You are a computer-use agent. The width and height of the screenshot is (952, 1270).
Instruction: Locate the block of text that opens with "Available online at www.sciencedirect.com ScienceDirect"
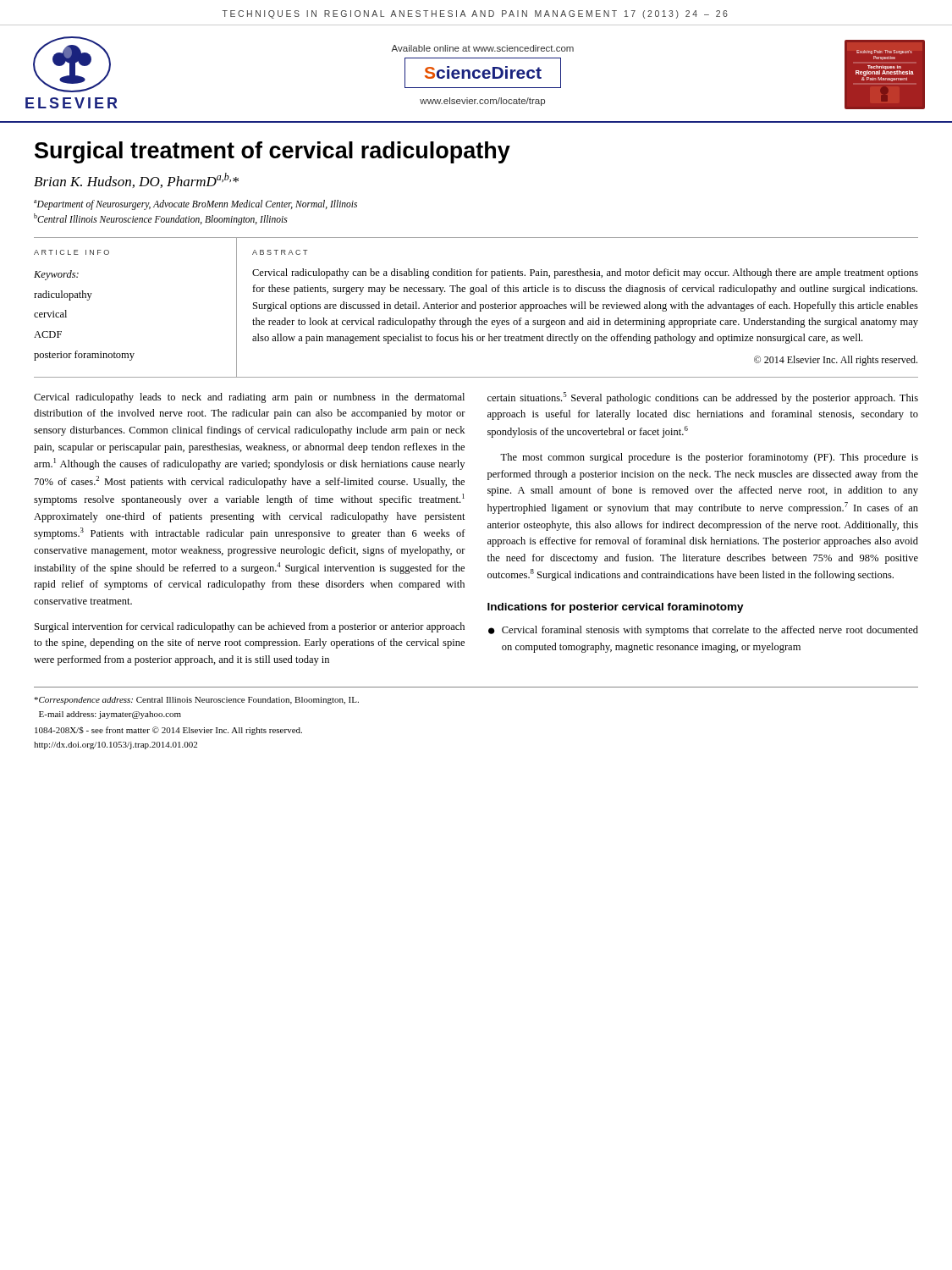(x=483, y=74)
